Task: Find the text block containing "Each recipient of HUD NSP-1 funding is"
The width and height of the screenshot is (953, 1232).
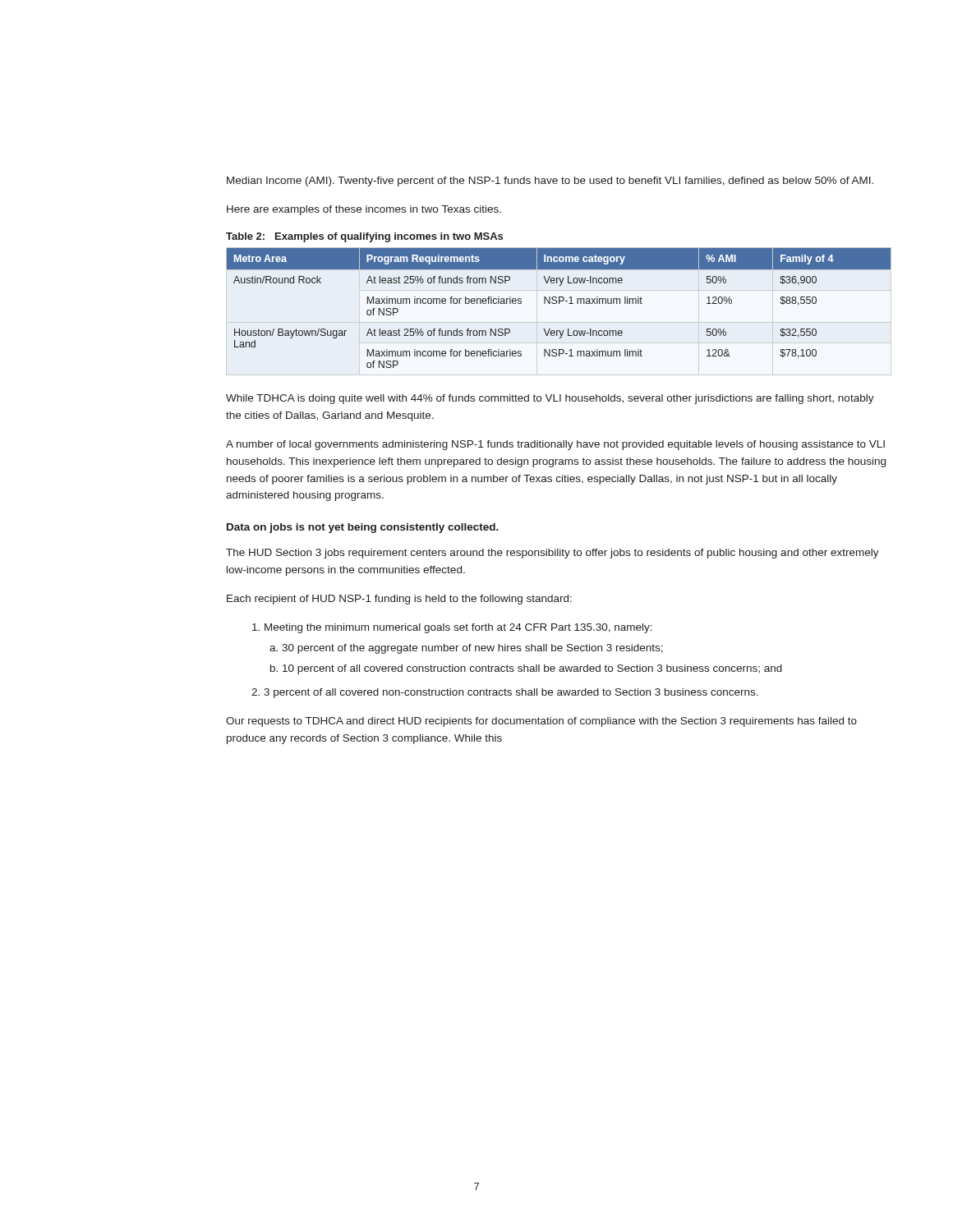Action: pos(559,599)
